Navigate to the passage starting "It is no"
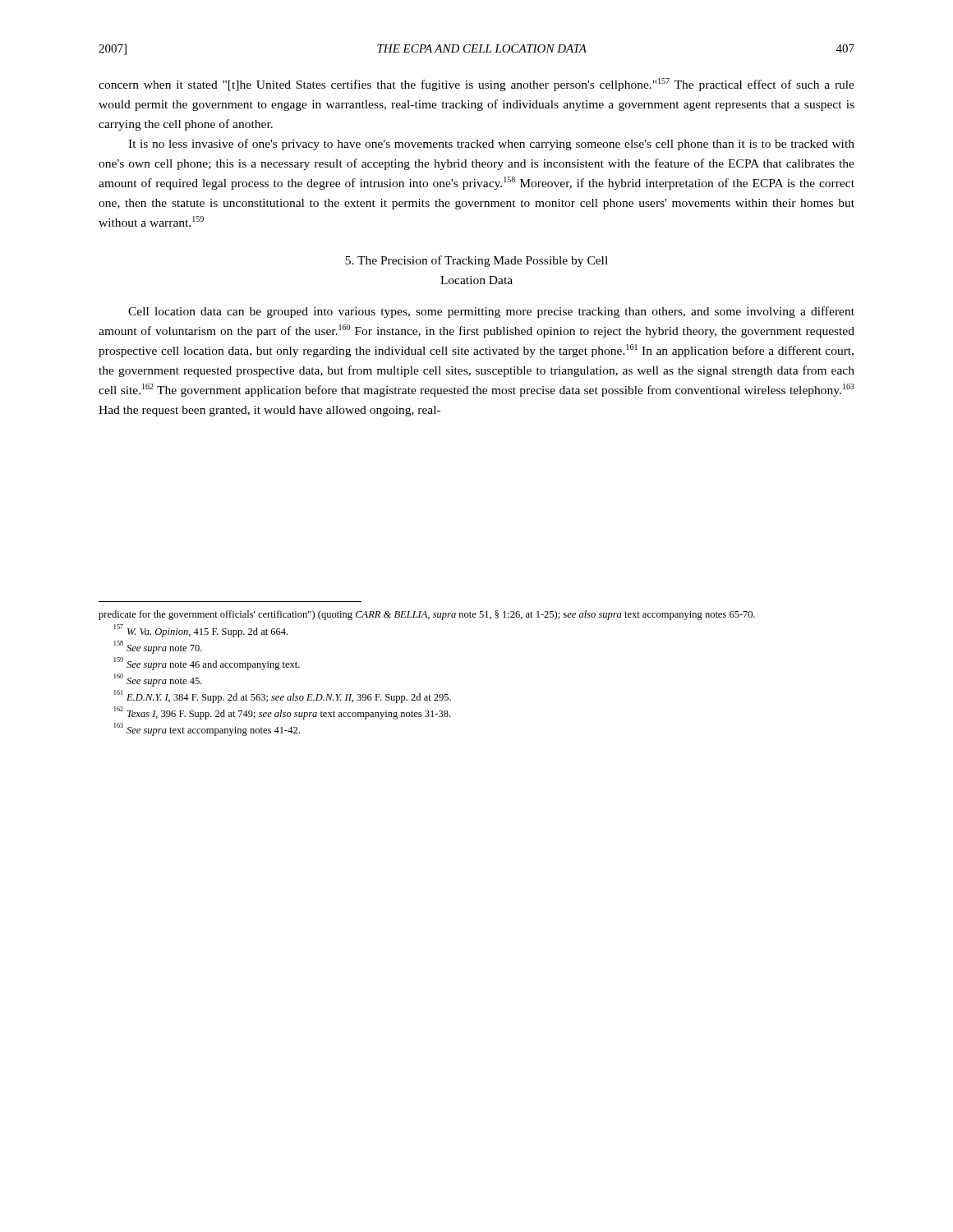 (x=476, y=183)
